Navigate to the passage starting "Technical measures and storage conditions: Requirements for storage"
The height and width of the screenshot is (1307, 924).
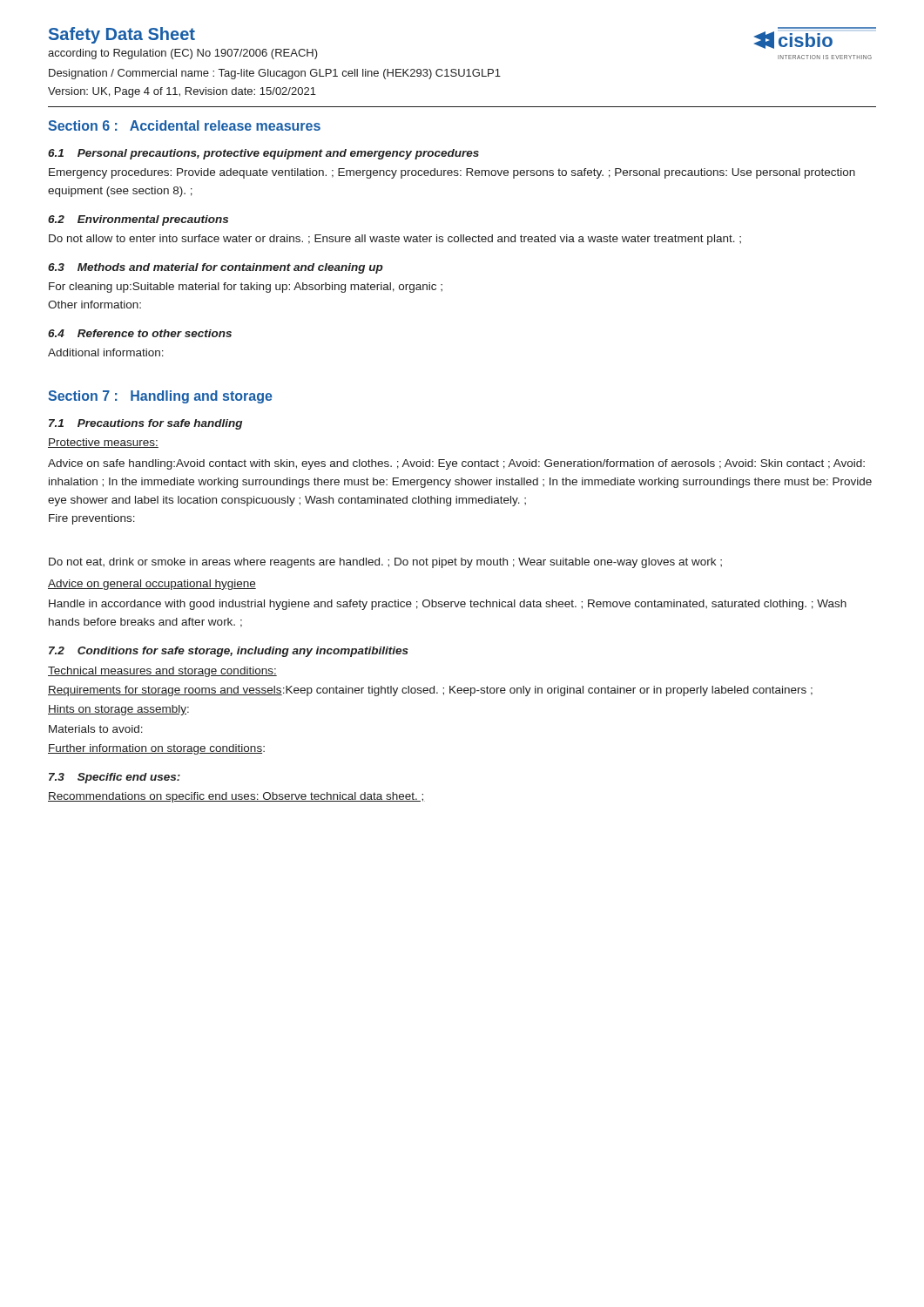(162, 672)
